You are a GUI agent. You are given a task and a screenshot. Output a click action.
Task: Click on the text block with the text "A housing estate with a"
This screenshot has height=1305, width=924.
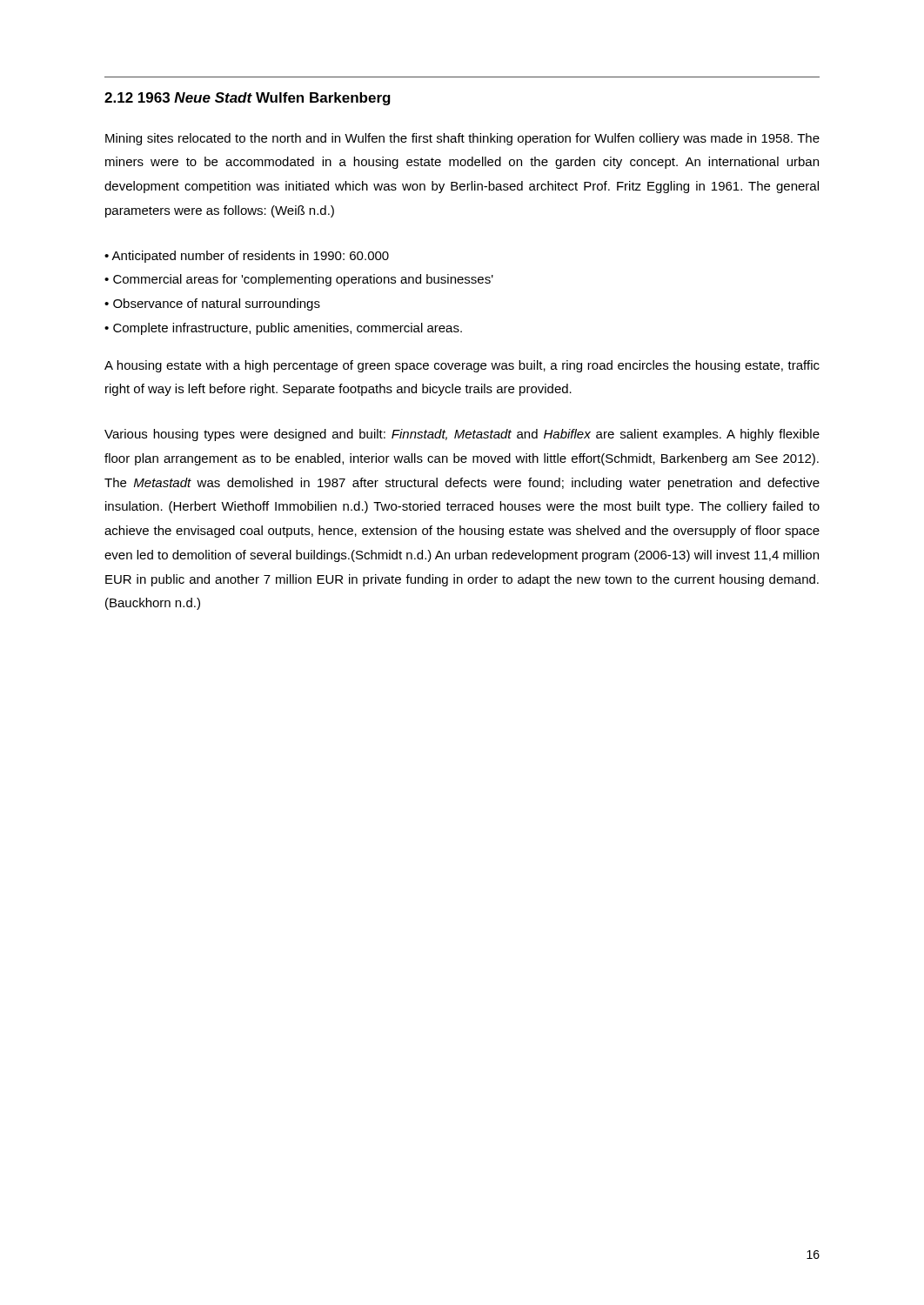[x=462, y=377]
